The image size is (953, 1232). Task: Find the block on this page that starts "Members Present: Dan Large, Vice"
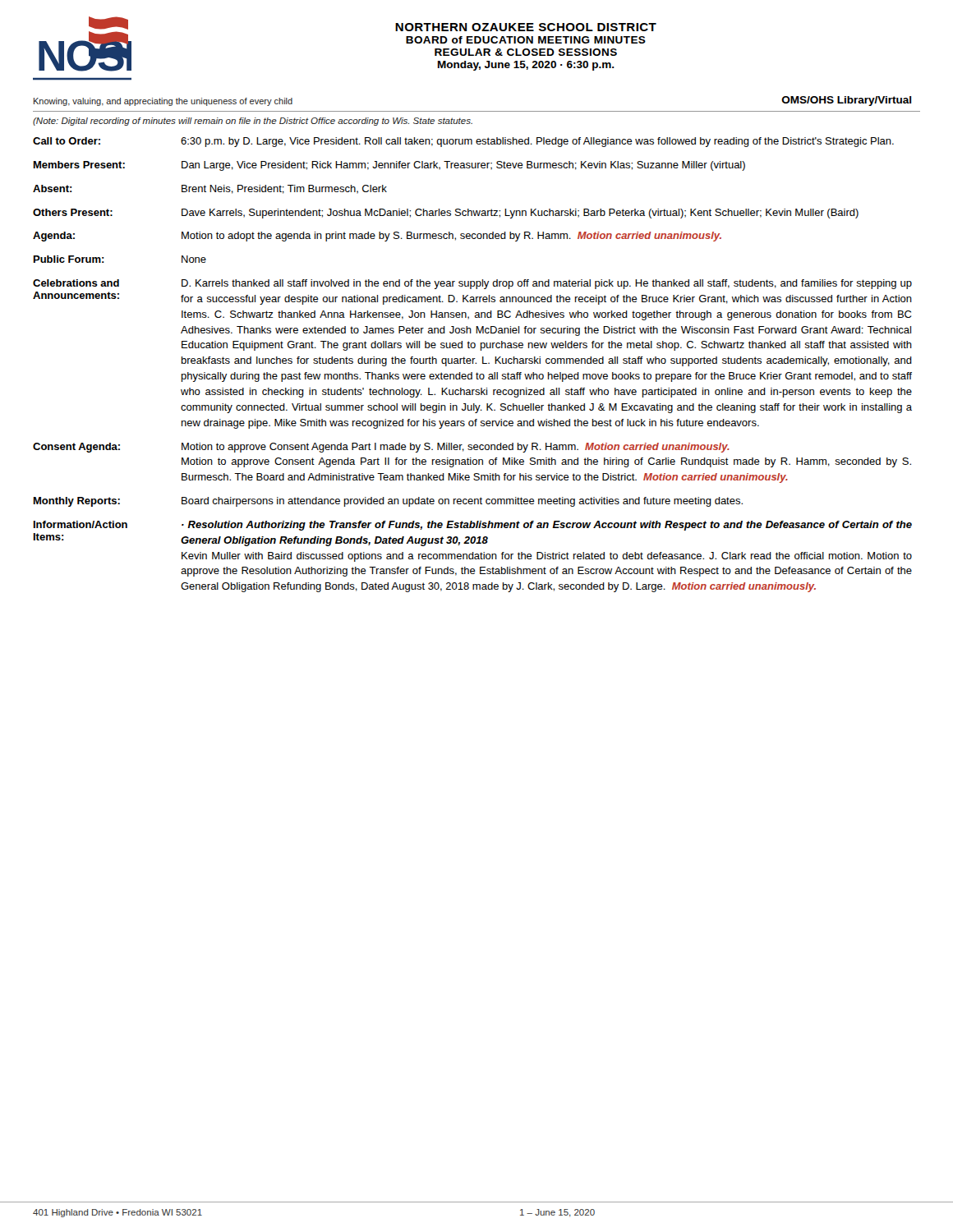[472, 165]
